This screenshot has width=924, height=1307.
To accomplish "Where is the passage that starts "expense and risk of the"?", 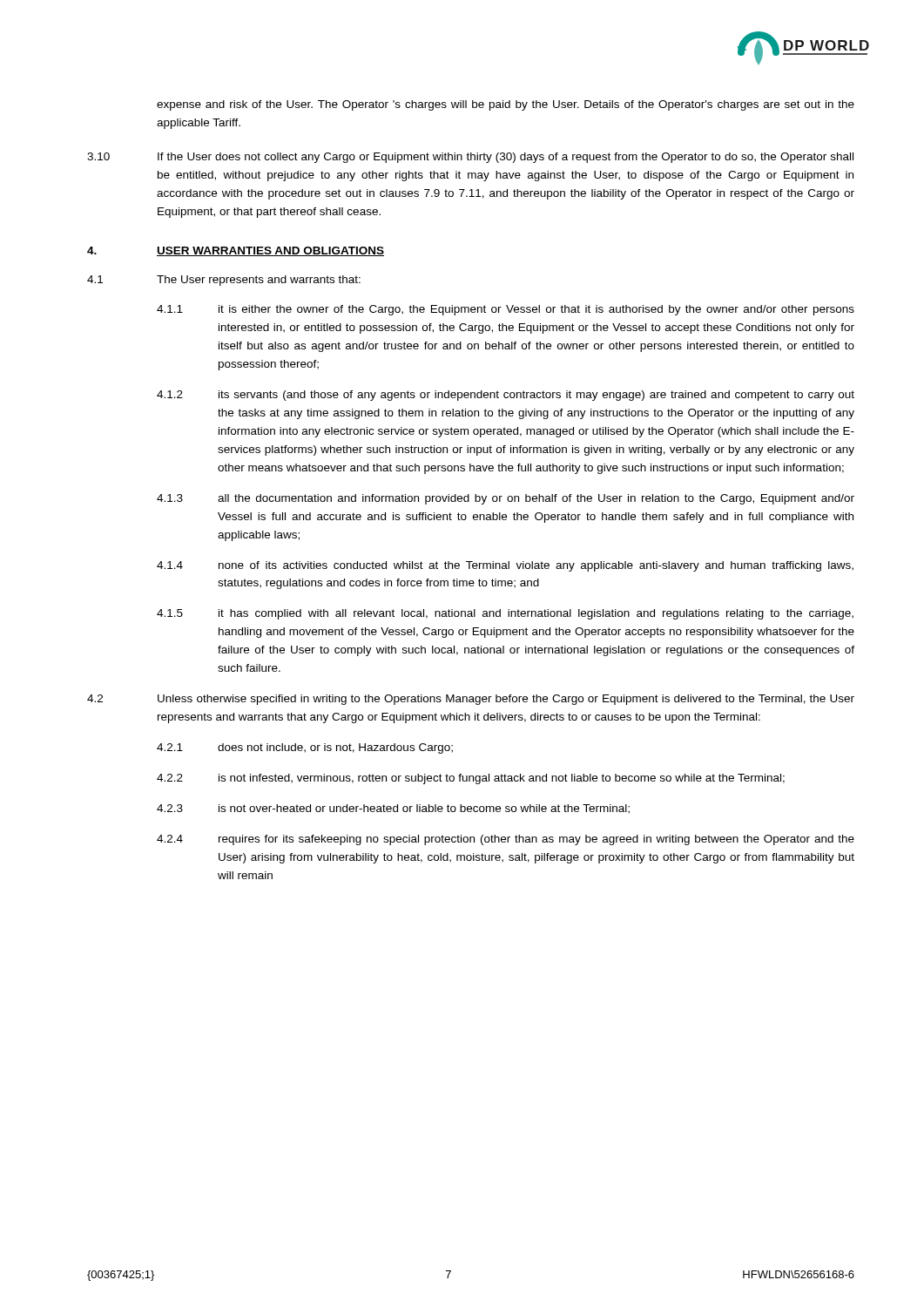I will pos(506,113).
